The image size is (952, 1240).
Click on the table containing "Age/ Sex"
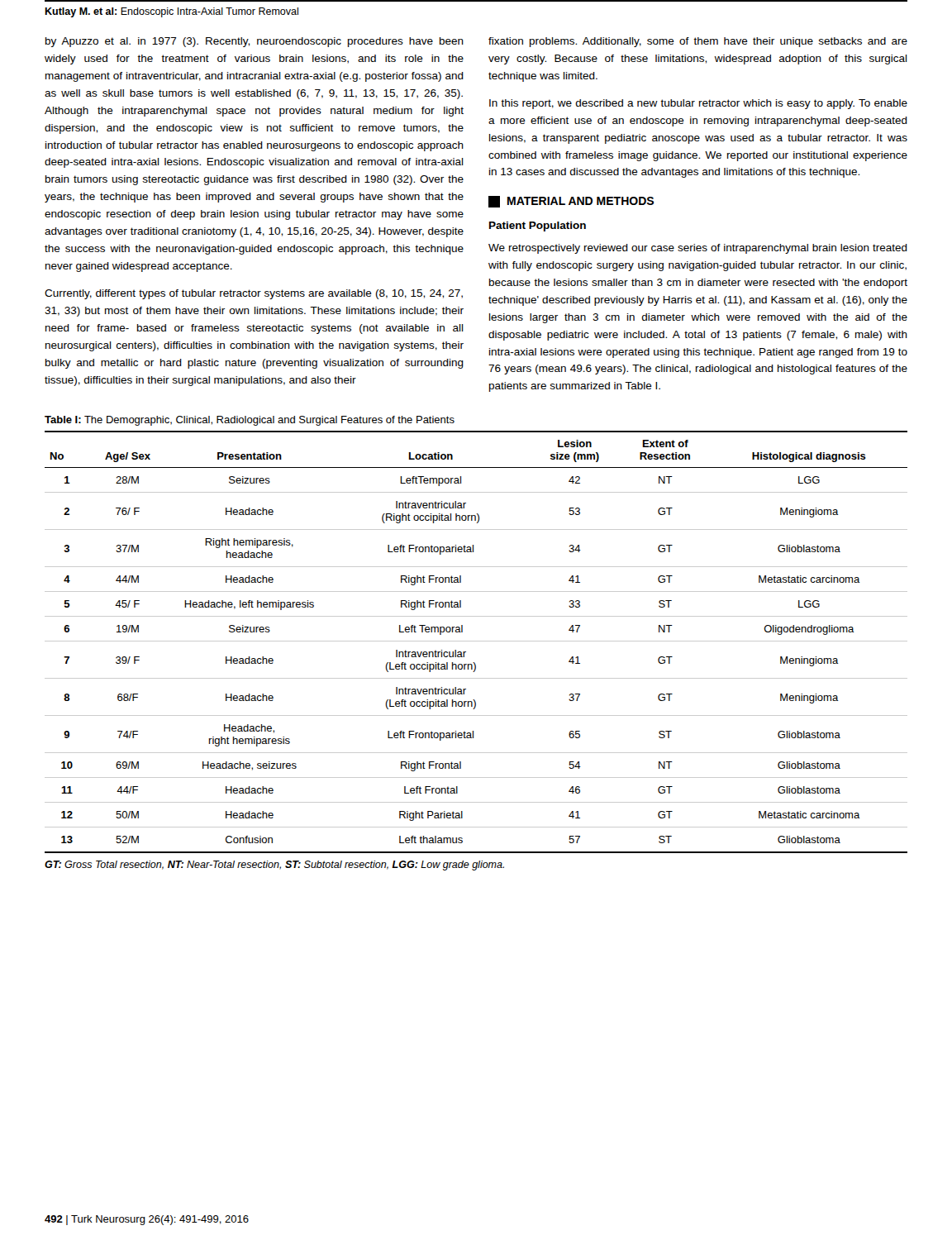[476, 642]
